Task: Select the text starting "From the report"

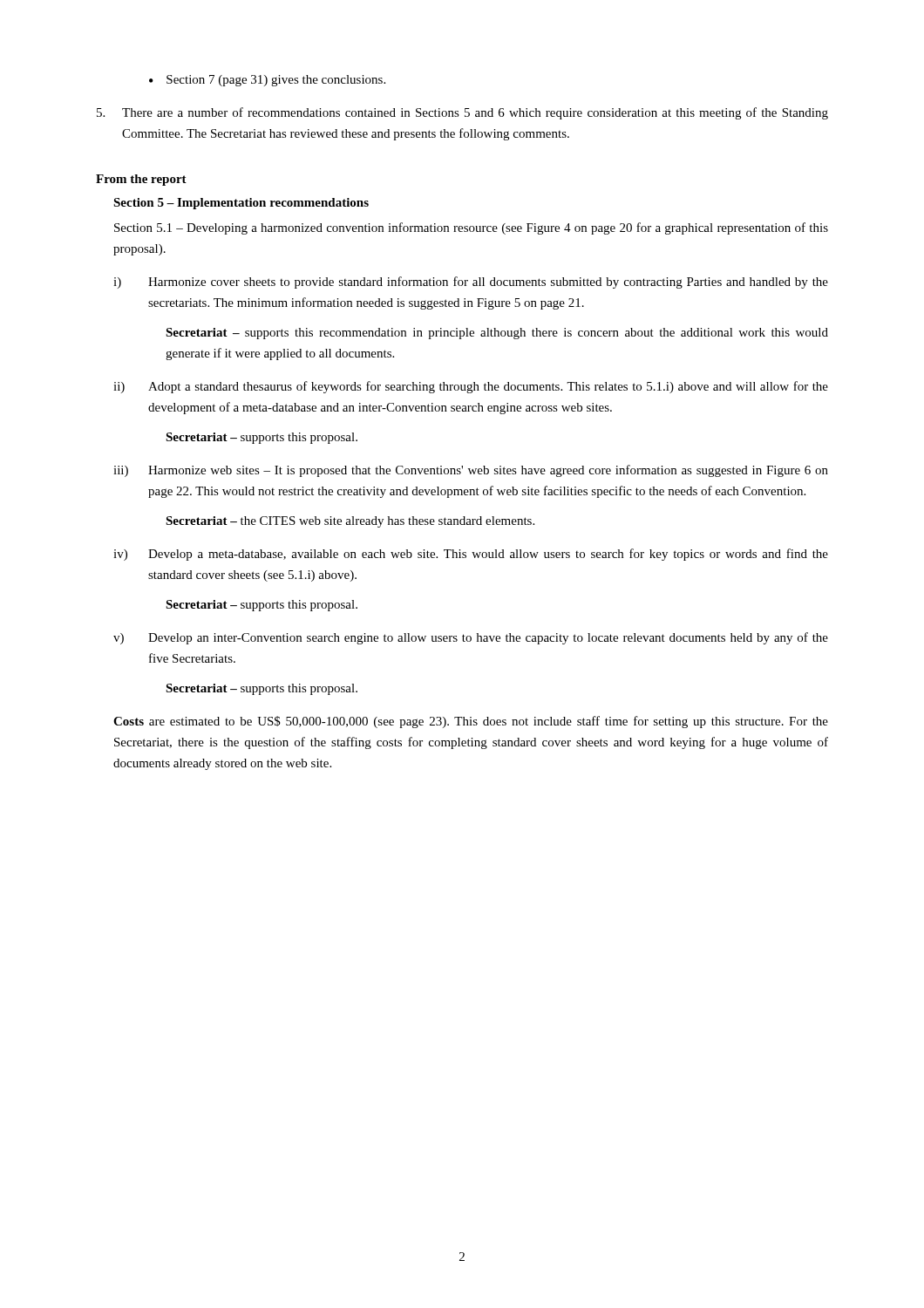Action: point(141,179)
